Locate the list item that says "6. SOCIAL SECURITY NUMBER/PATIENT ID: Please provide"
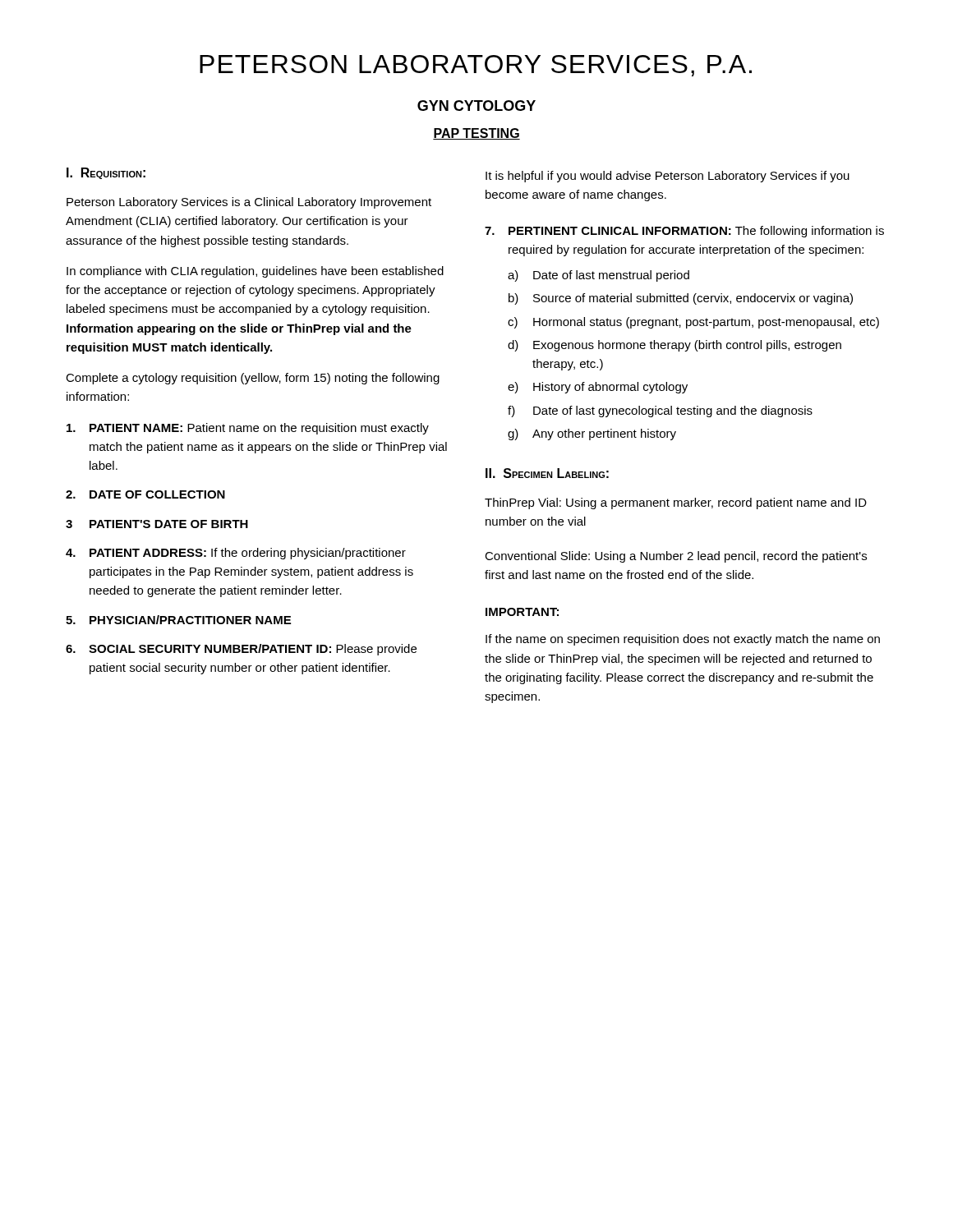Image resolution: width=953 pixels, height=1232 pixels. point(259,658)
